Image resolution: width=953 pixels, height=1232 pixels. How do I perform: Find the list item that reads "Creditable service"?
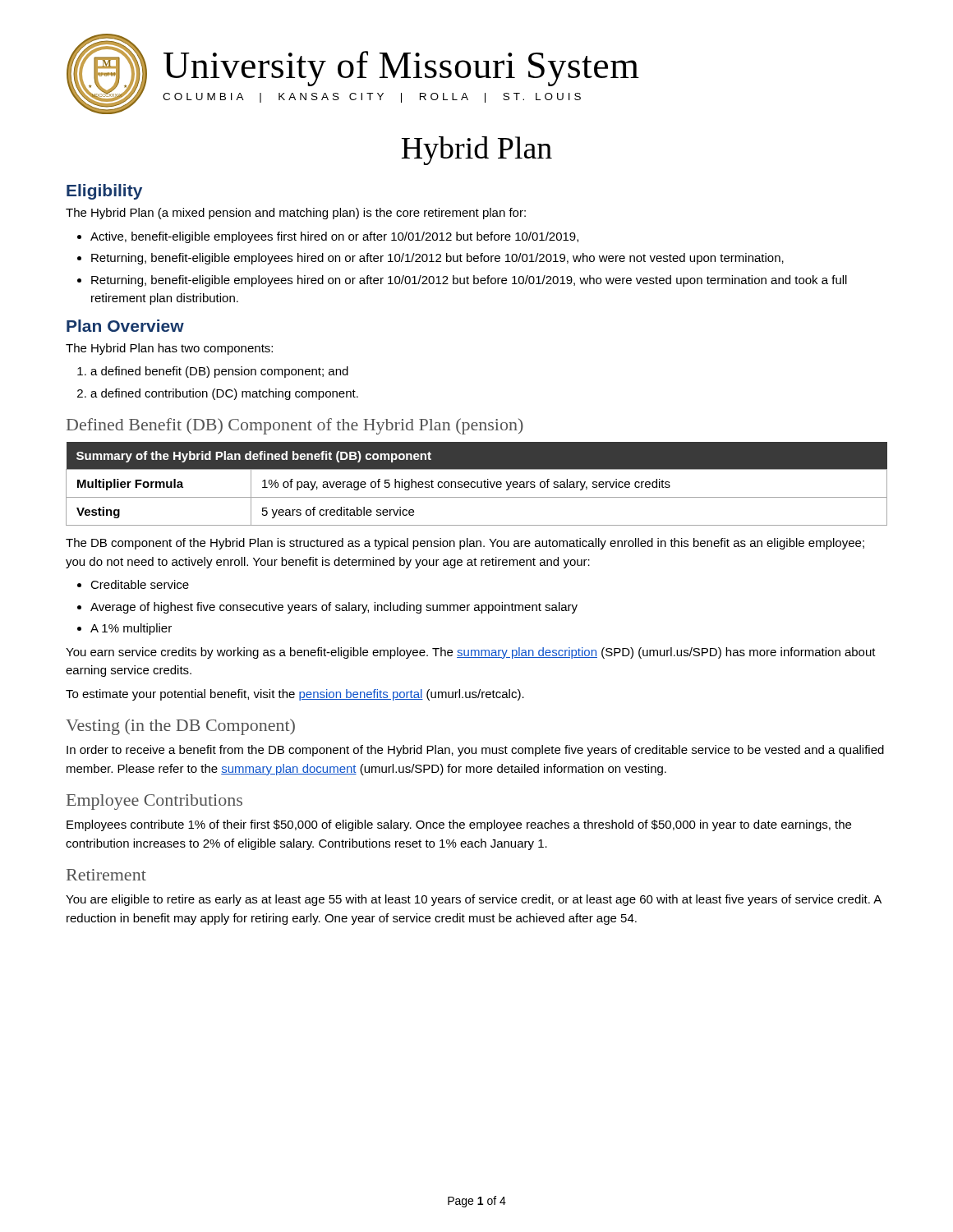tap(140, 584)
